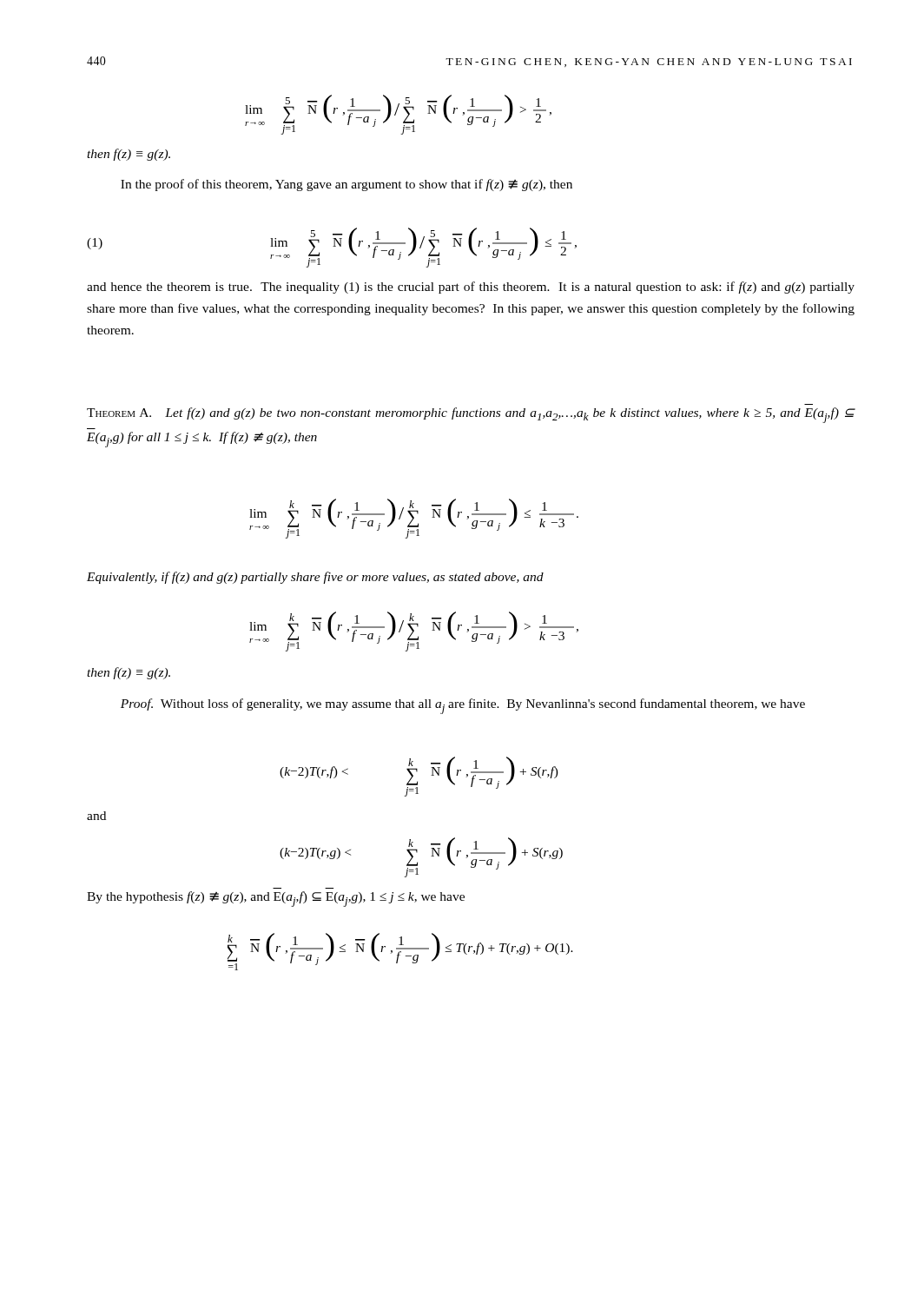Where is the passage that starts "Equivalently, if f(z) and"?

(x=315, y=576)
